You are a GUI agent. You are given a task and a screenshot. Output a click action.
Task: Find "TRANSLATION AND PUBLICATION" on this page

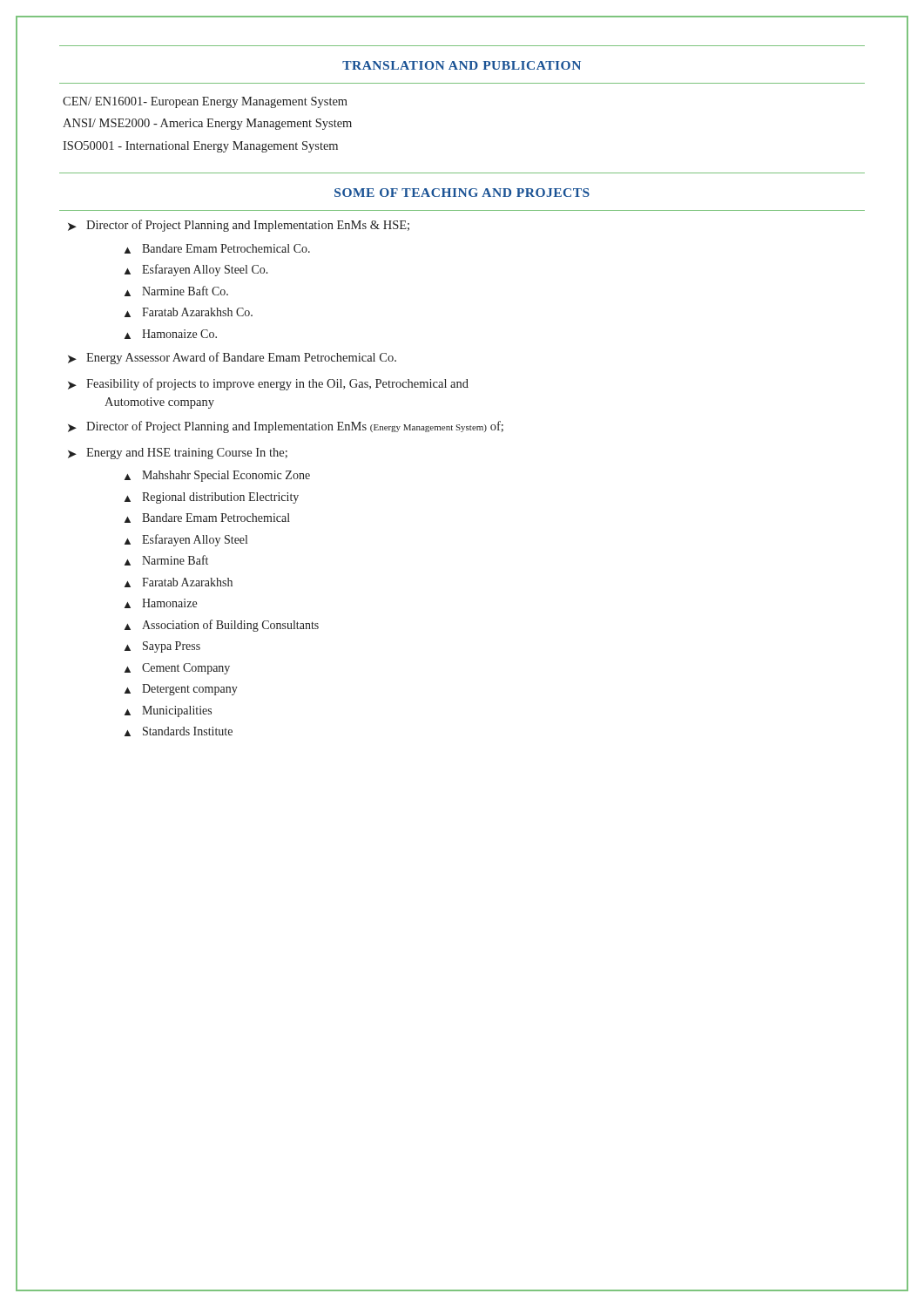point(462,65)
